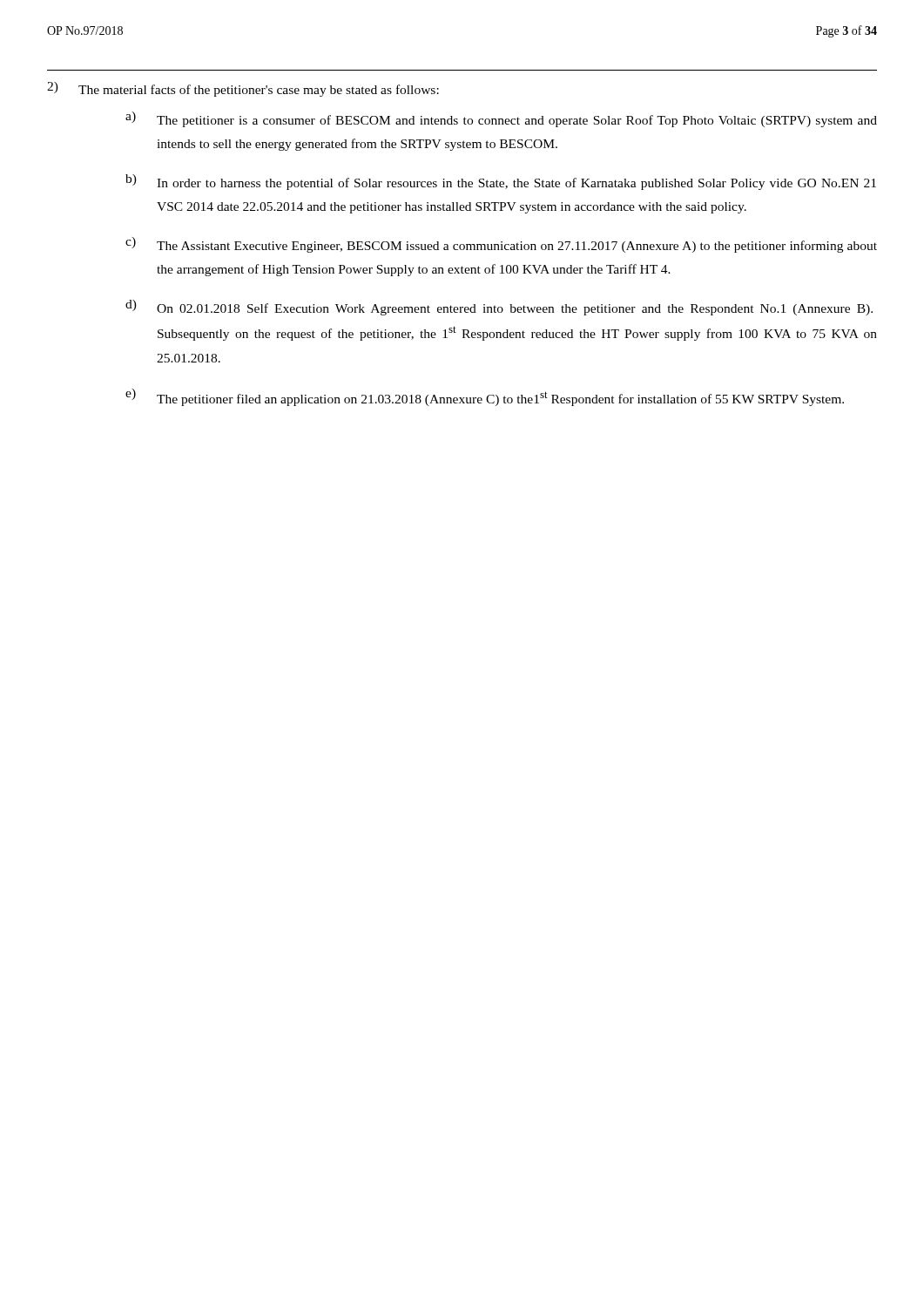Click on the passage starting "2) The material facts of the petitioner's"

click(243, 90)
